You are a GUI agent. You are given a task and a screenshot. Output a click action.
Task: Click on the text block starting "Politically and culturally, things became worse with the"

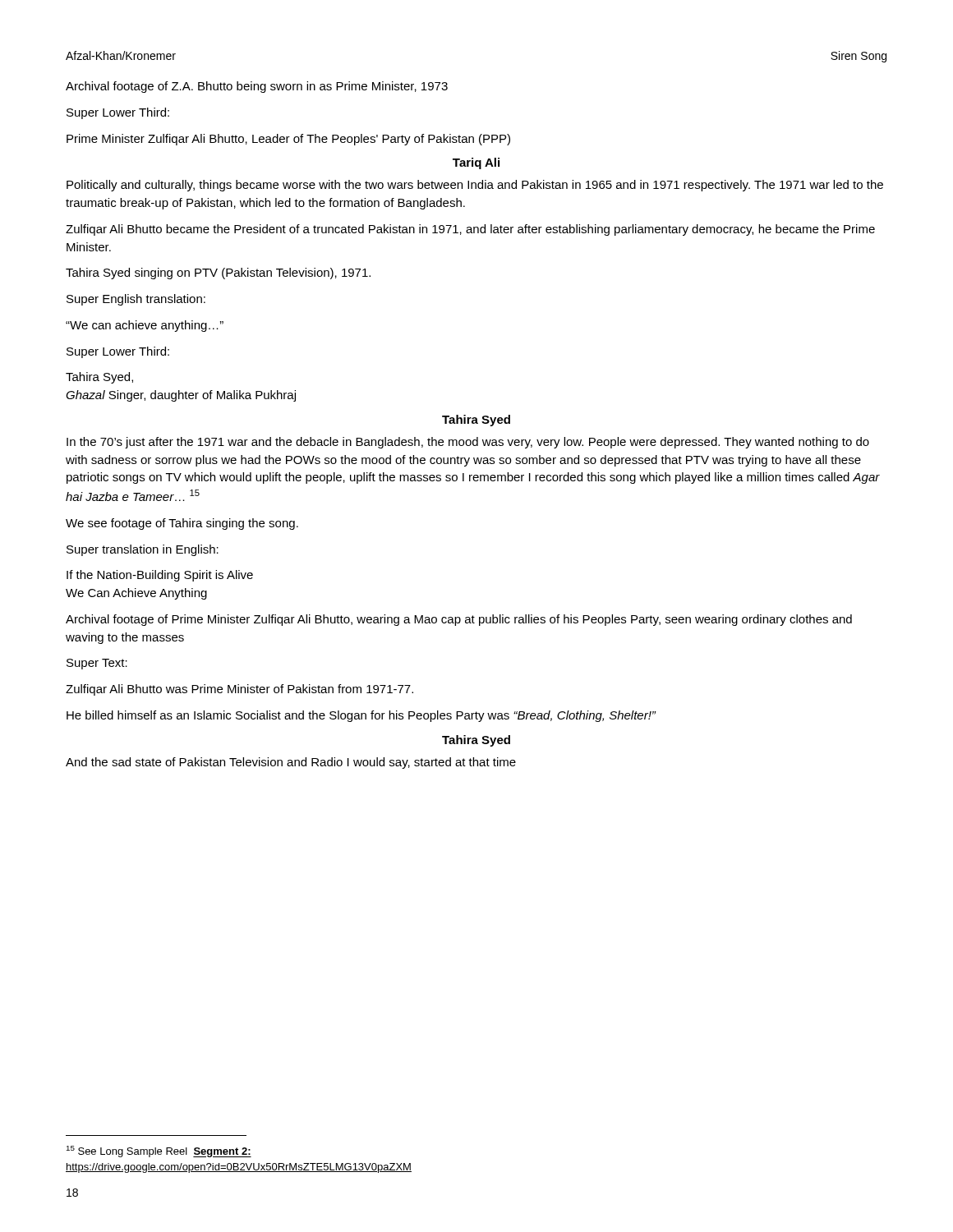pos(475,194)
